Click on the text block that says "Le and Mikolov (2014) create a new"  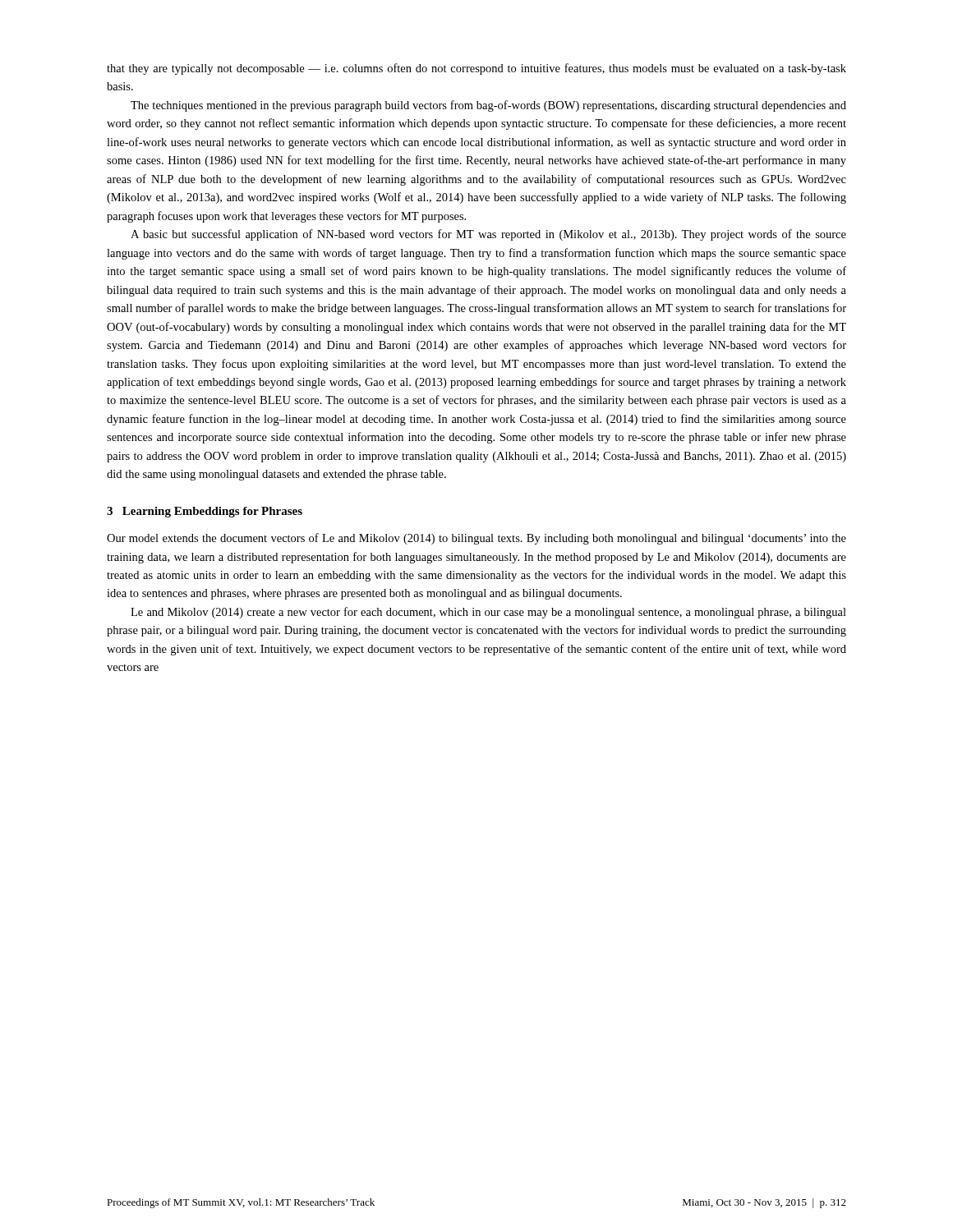point(476,640)
